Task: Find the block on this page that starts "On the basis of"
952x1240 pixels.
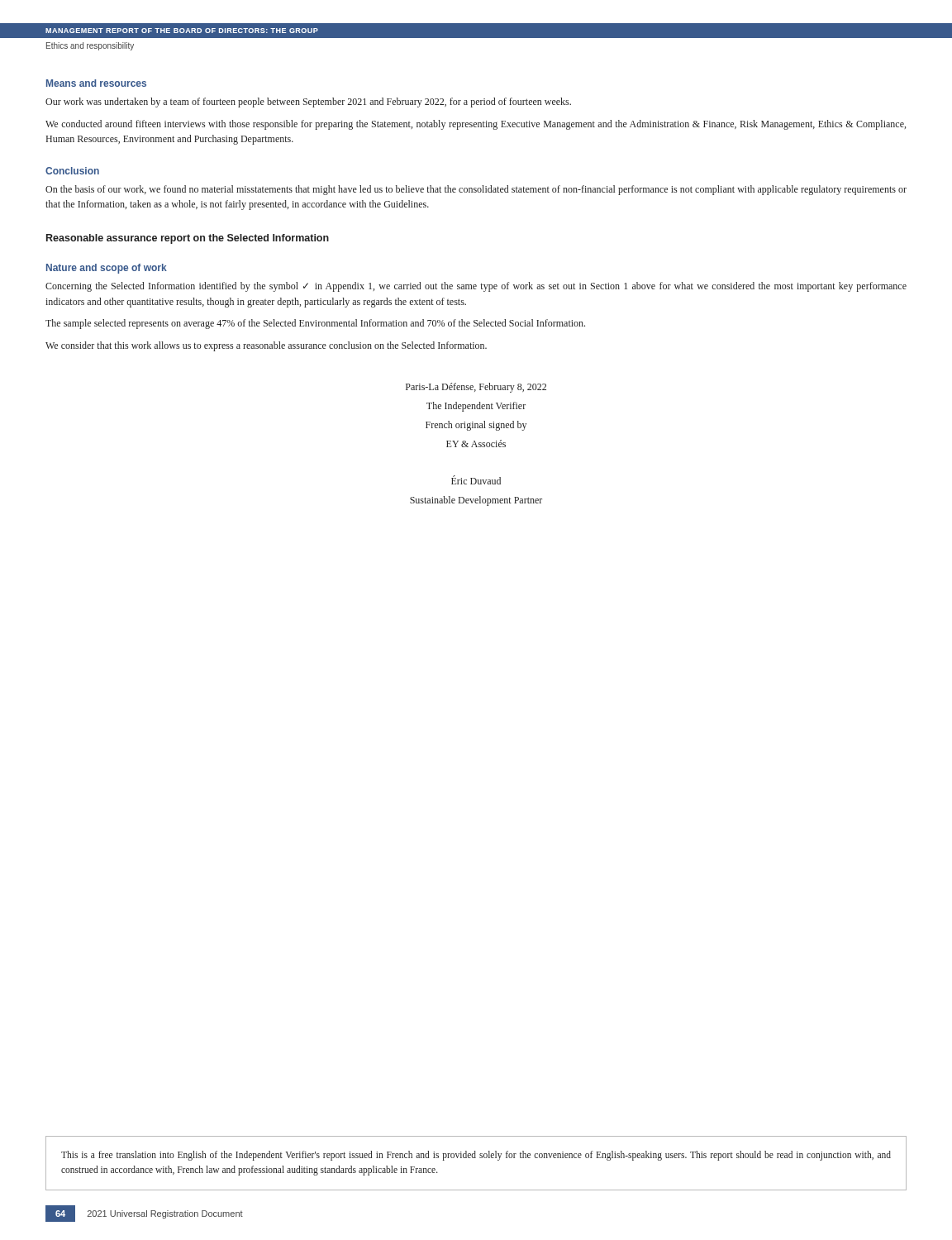Action: (x=476, y=197)
